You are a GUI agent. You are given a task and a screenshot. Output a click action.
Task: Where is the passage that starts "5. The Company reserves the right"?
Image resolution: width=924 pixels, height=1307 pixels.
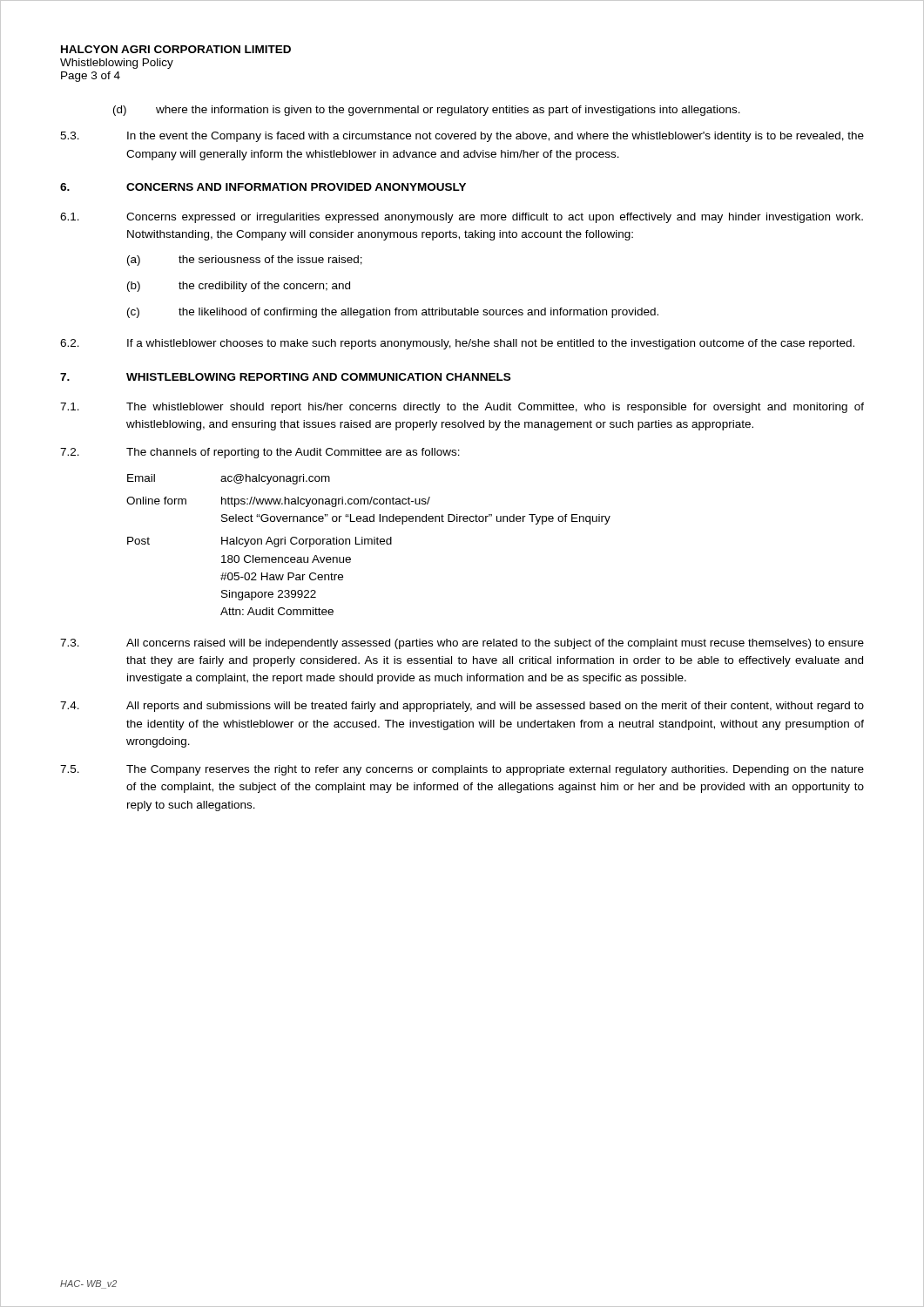[x=462, y=787]
